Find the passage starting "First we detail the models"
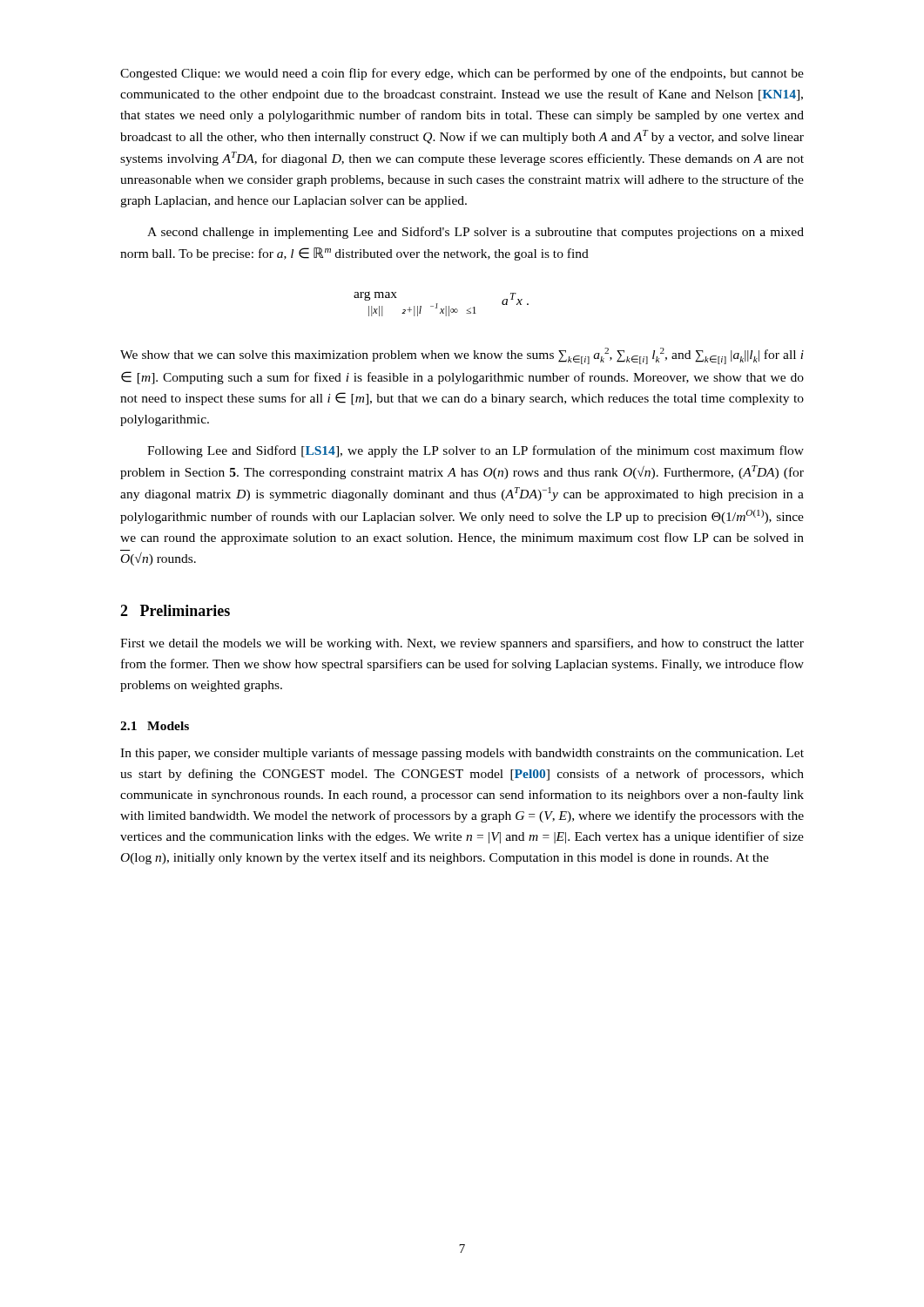924x1307 pixels. click(x=462, y=664)
